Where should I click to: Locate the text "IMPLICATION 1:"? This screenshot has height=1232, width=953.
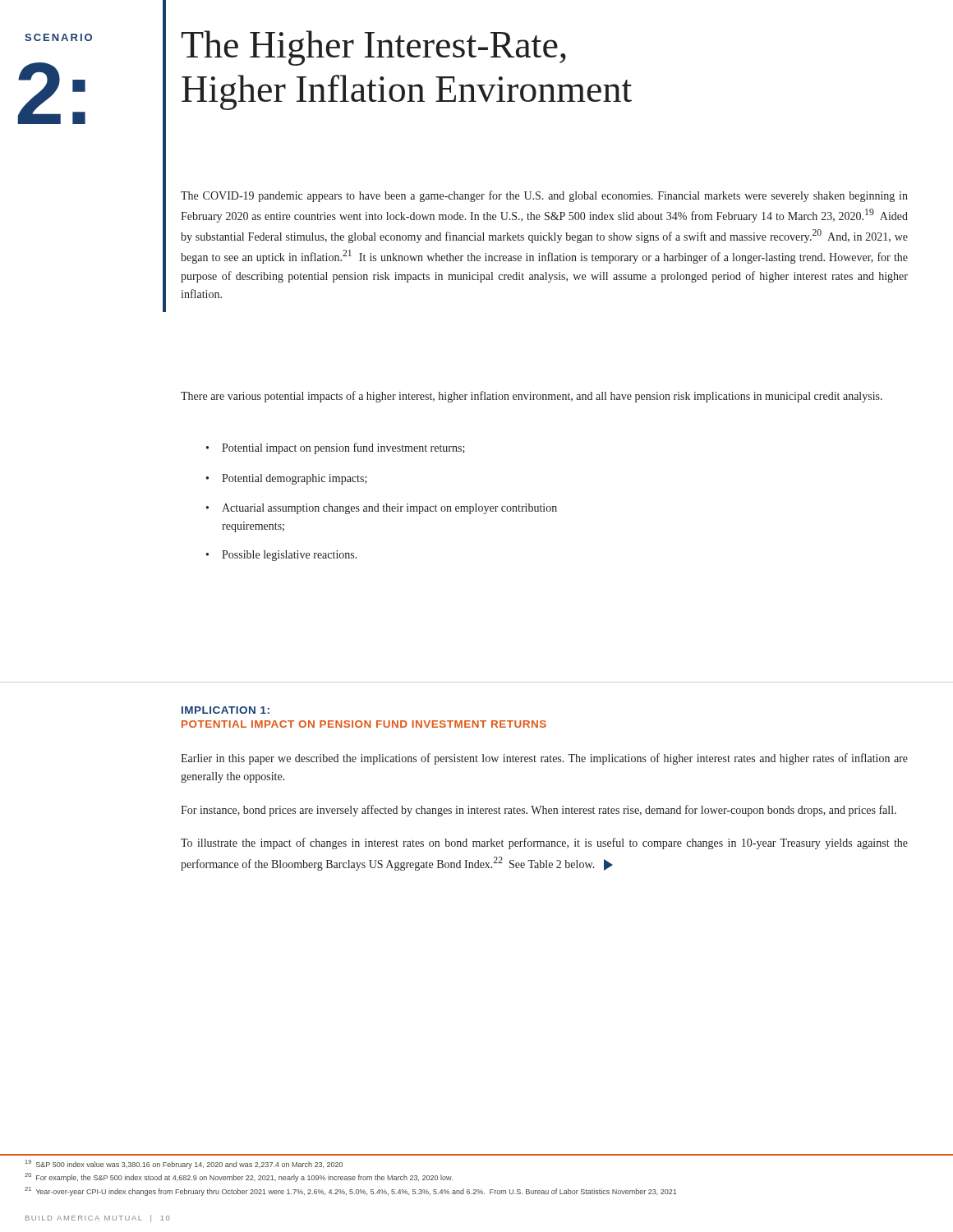[226, 710]
